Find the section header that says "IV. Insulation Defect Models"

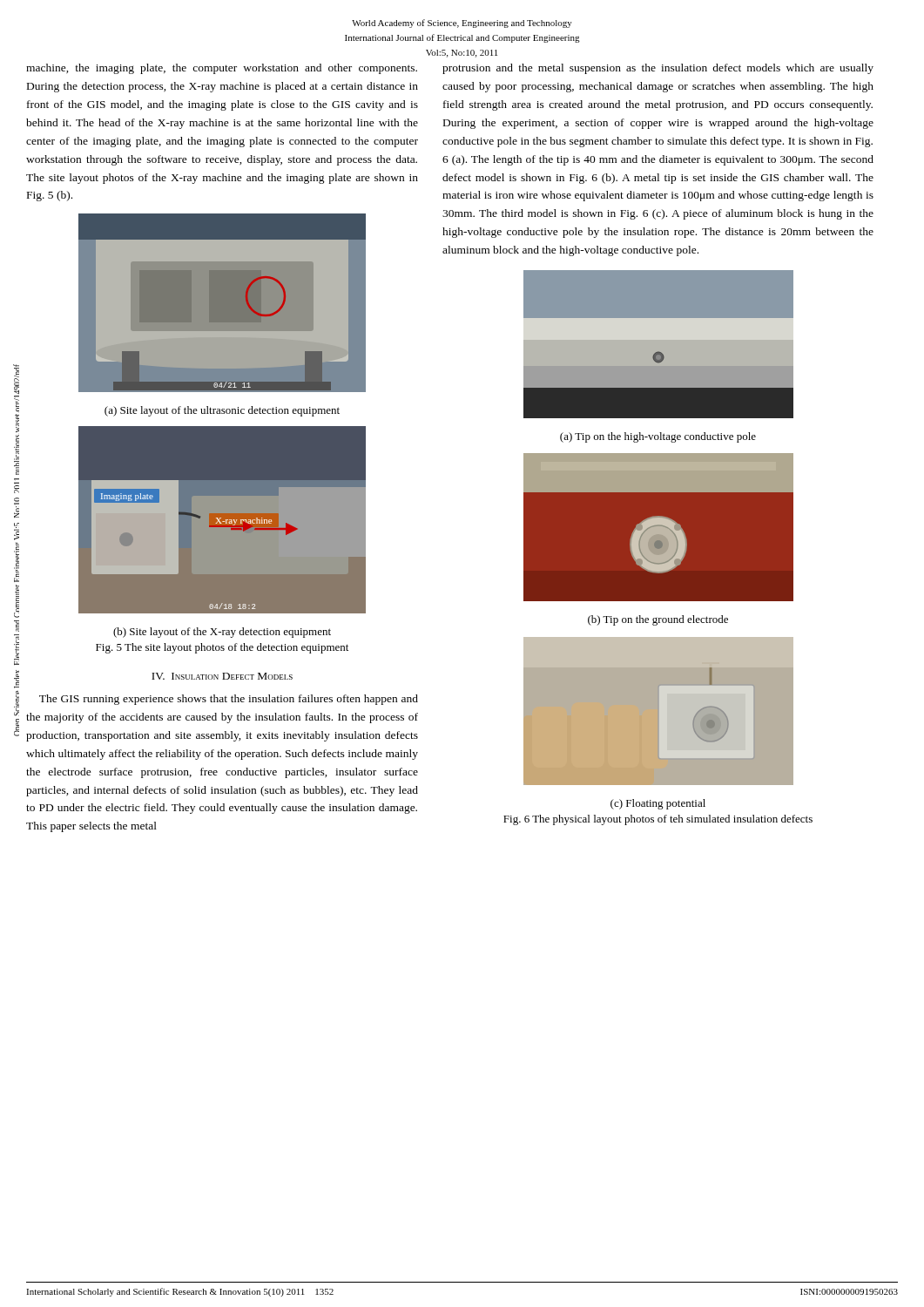click(222, 676)
